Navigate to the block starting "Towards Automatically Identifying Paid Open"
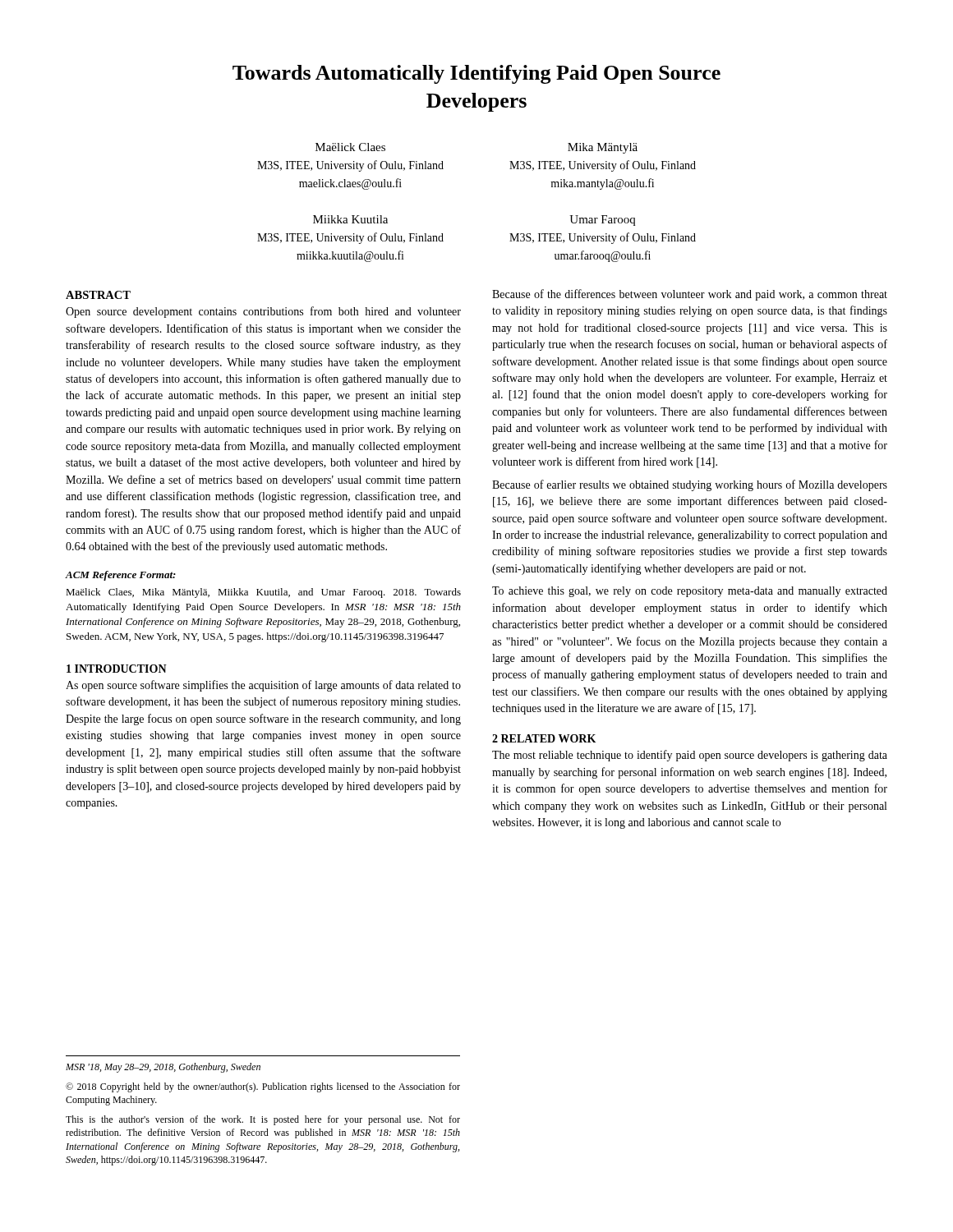Screen dimensions: 1232x953 [476, 87]
